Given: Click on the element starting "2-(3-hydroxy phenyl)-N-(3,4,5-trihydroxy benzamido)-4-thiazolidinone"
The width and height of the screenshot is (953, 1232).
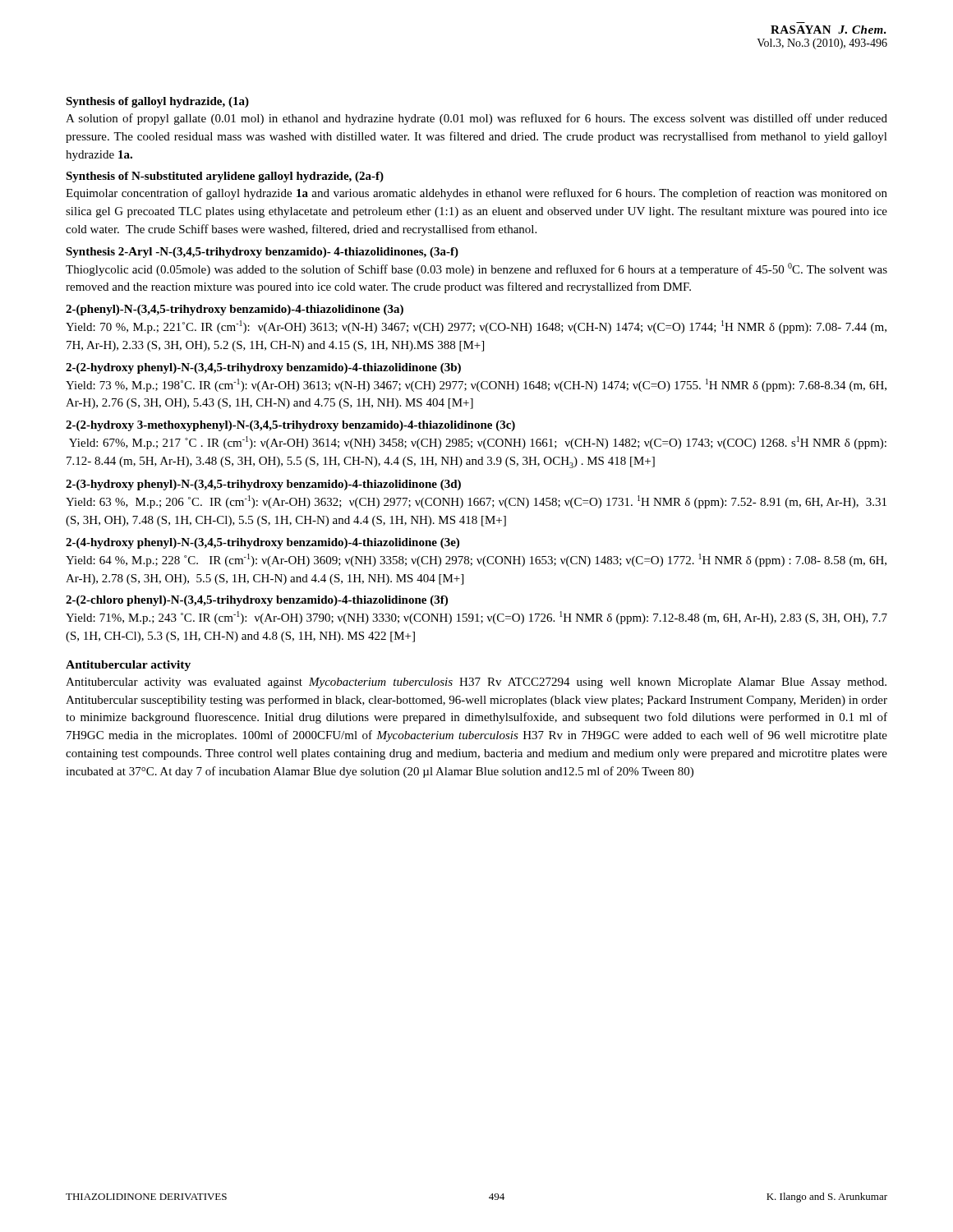Looking at the screenshot, I should point(264,484).
